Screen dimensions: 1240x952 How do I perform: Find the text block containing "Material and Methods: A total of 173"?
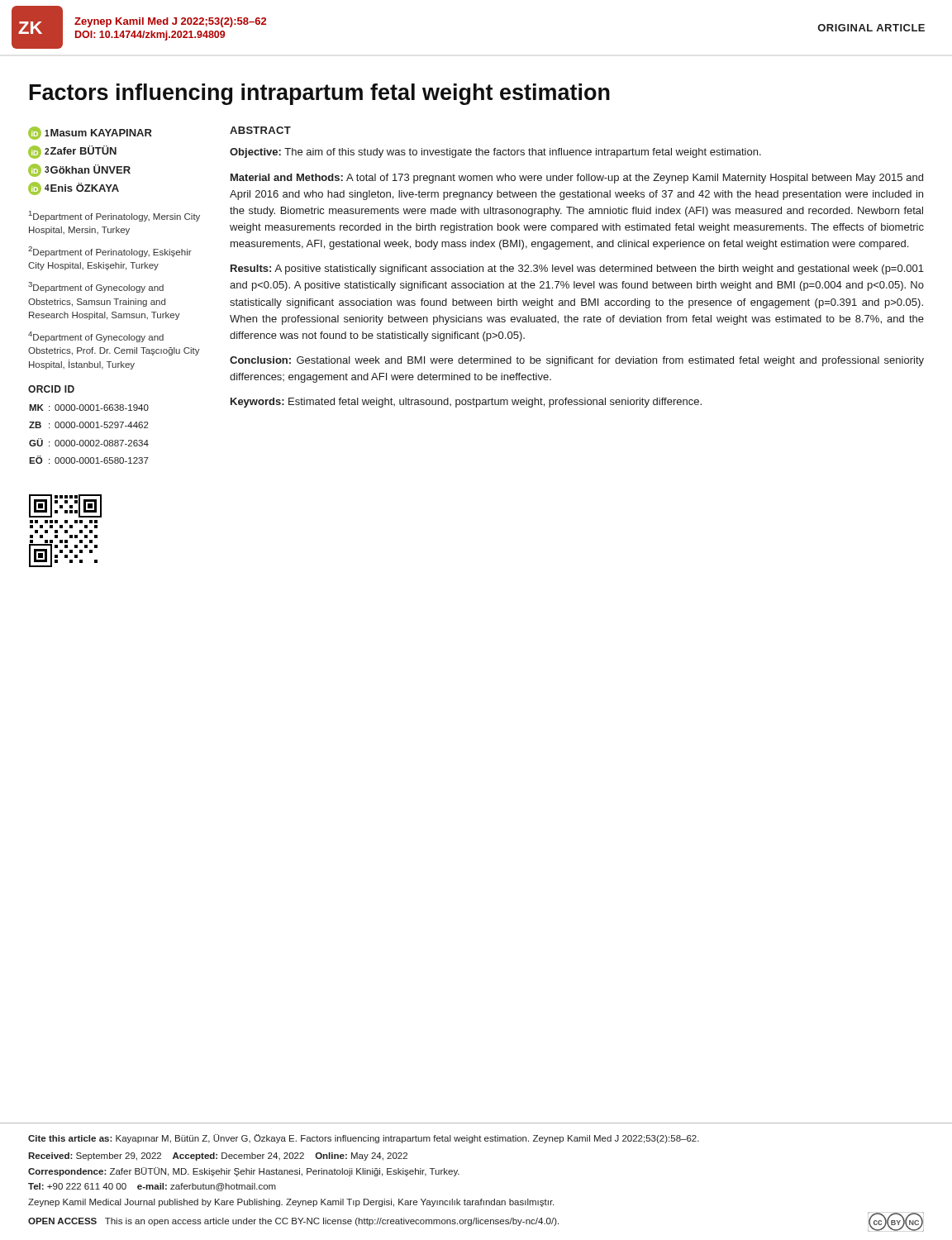[577, 210]
